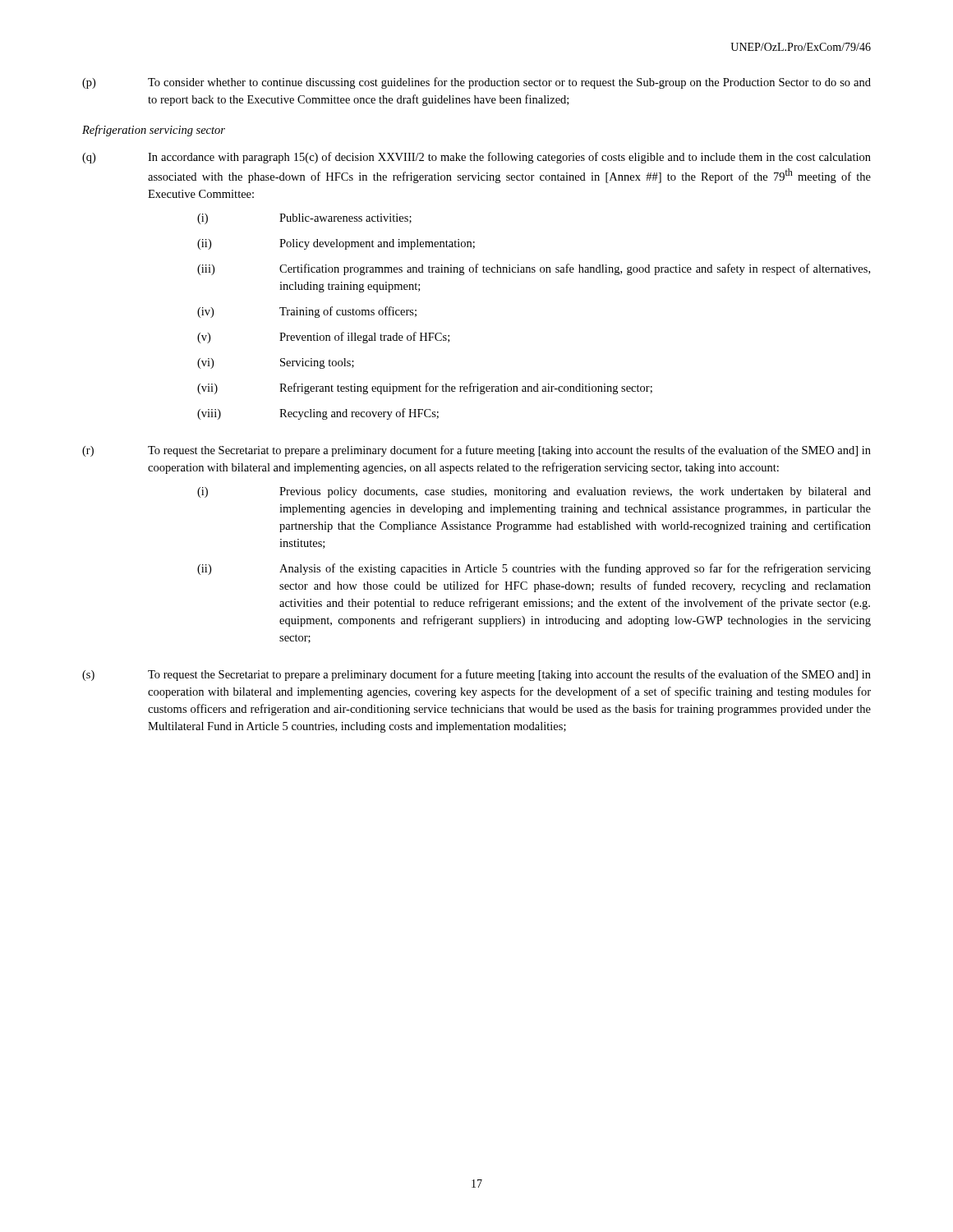Locate the list item that reads "(p) To consider whether to"

coord(476,91)
